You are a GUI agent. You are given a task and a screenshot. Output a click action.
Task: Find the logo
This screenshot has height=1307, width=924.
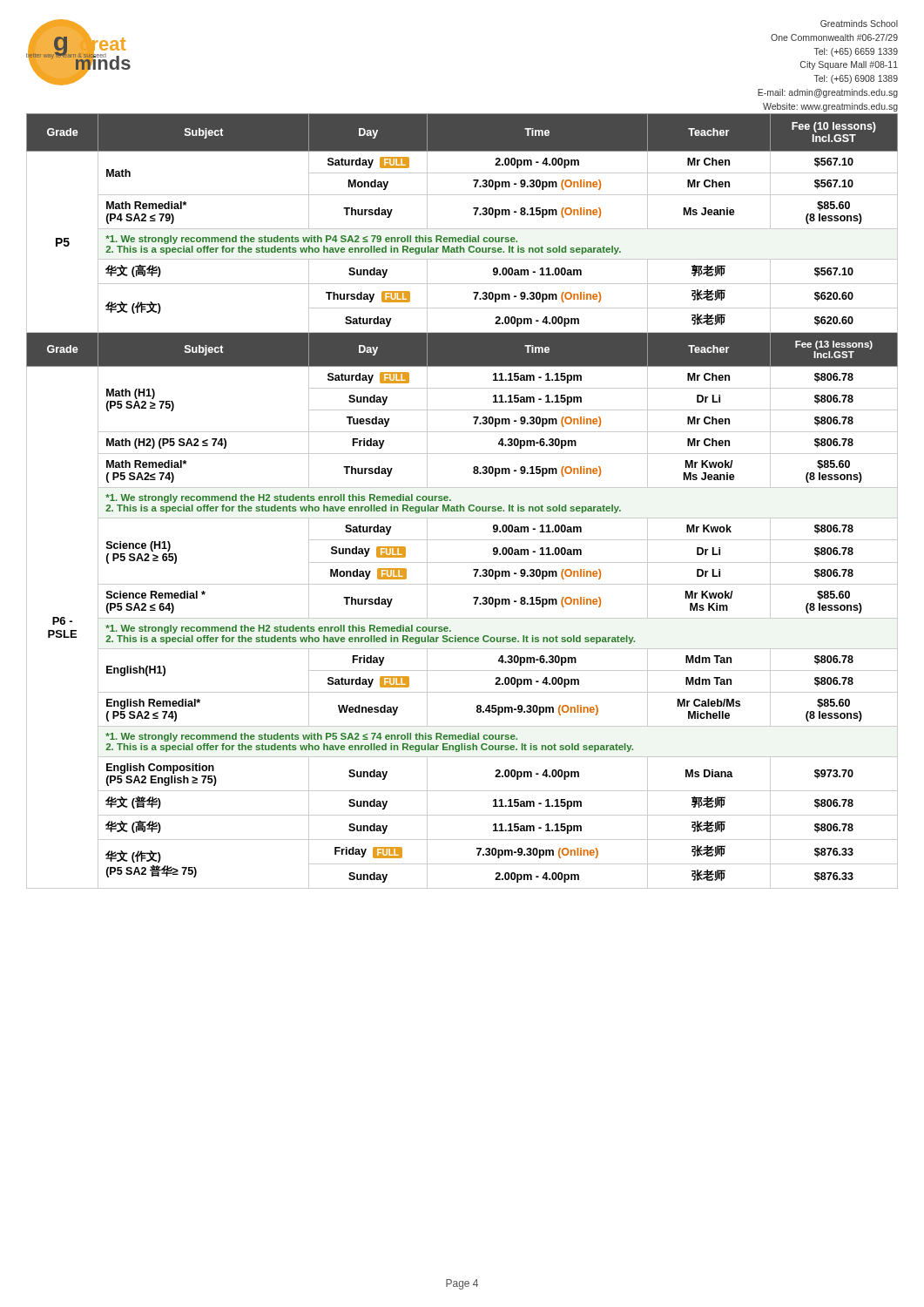tap(96, 52)
